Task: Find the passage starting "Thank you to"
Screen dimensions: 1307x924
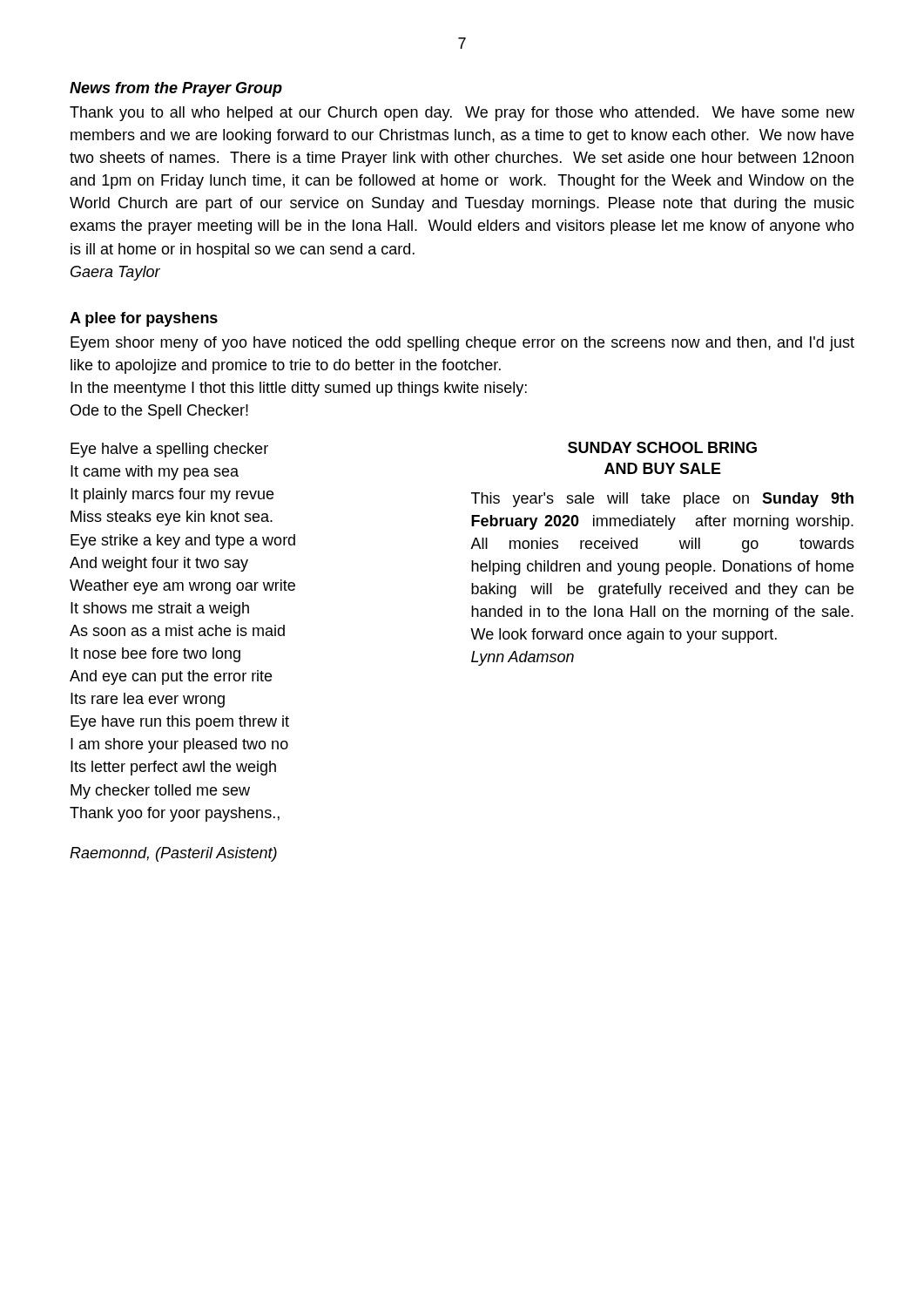Action: pyautogui.click(x=462, y=192)
